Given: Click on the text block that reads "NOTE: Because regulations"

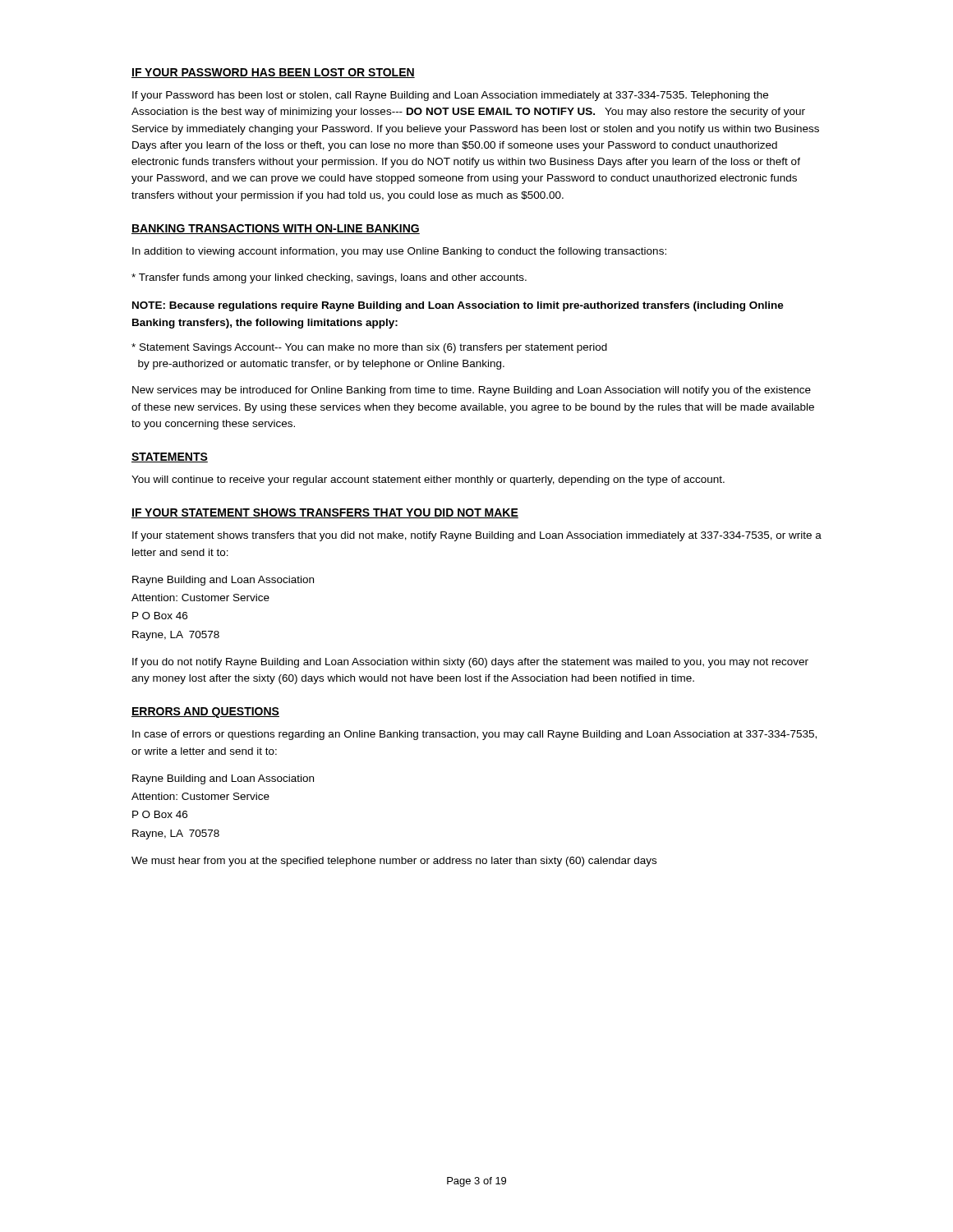Looking at the screenshot, I should [x=458, y=314].
